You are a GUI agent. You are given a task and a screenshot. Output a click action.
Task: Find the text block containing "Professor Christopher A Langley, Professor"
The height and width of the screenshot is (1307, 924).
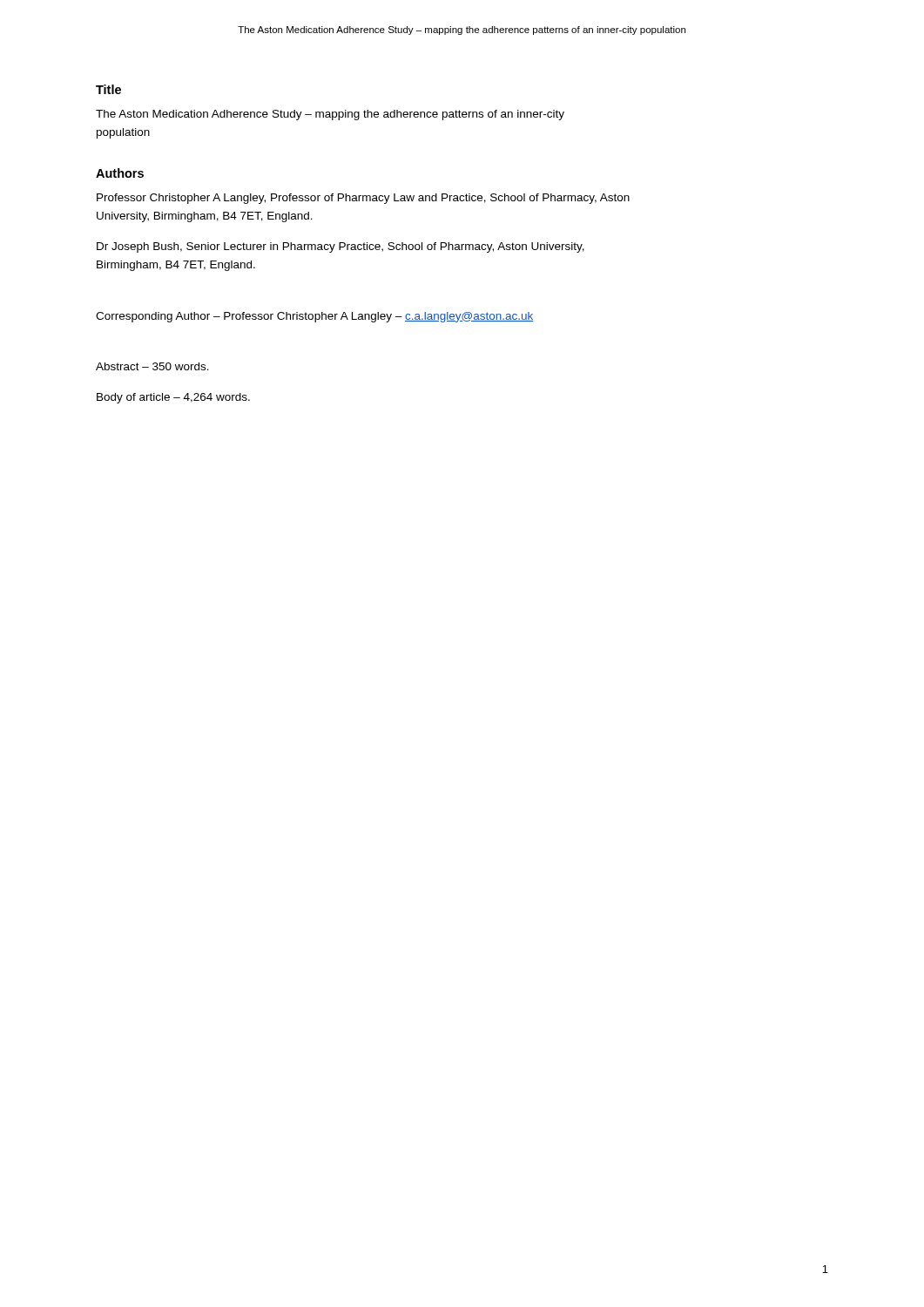363,206
